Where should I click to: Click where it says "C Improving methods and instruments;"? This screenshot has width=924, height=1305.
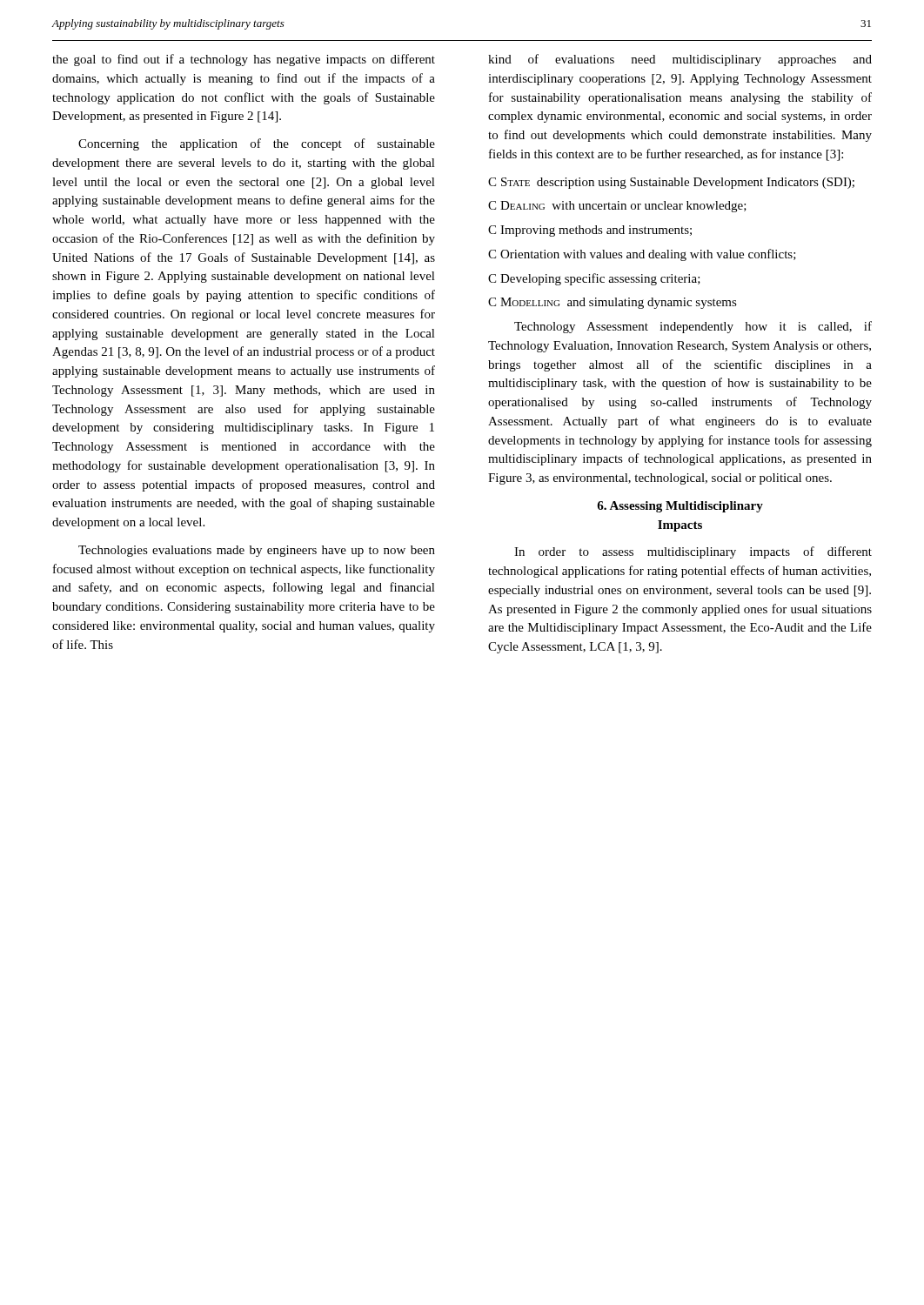(x=680, y=230)
